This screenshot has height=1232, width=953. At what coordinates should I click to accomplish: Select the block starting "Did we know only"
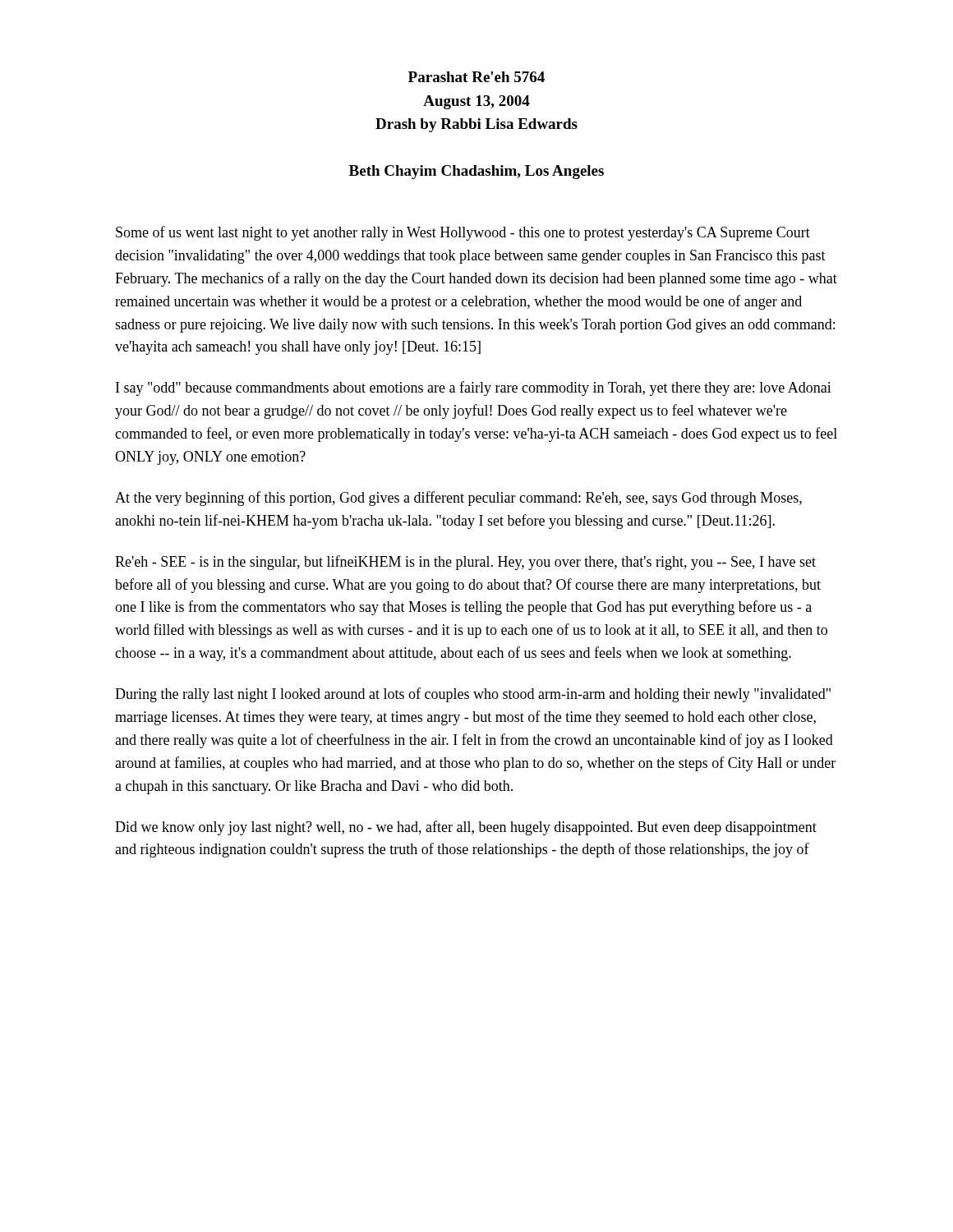coord(466,838)
